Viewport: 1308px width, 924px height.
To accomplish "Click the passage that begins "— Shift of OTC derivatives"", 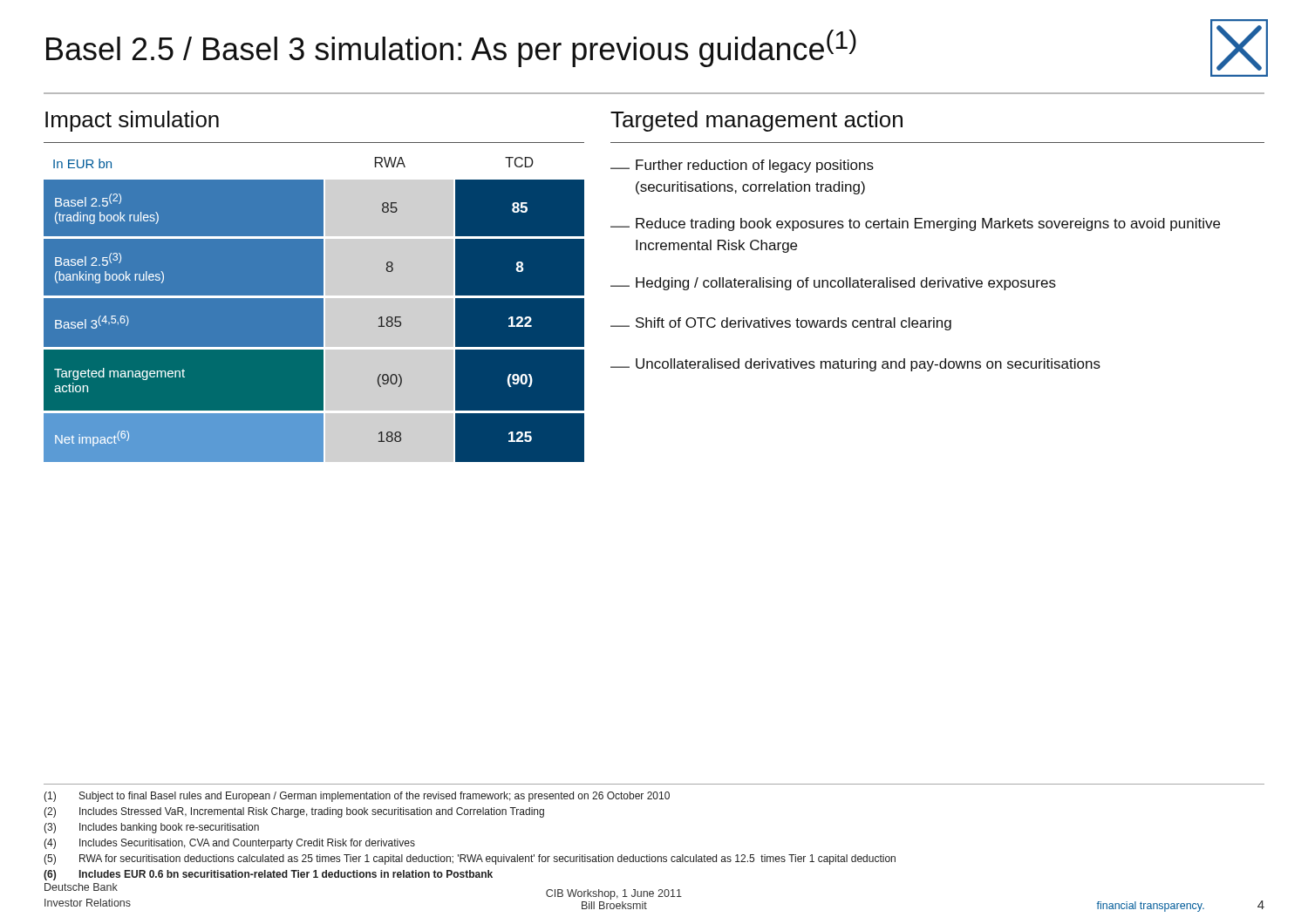I will (937, 326).
